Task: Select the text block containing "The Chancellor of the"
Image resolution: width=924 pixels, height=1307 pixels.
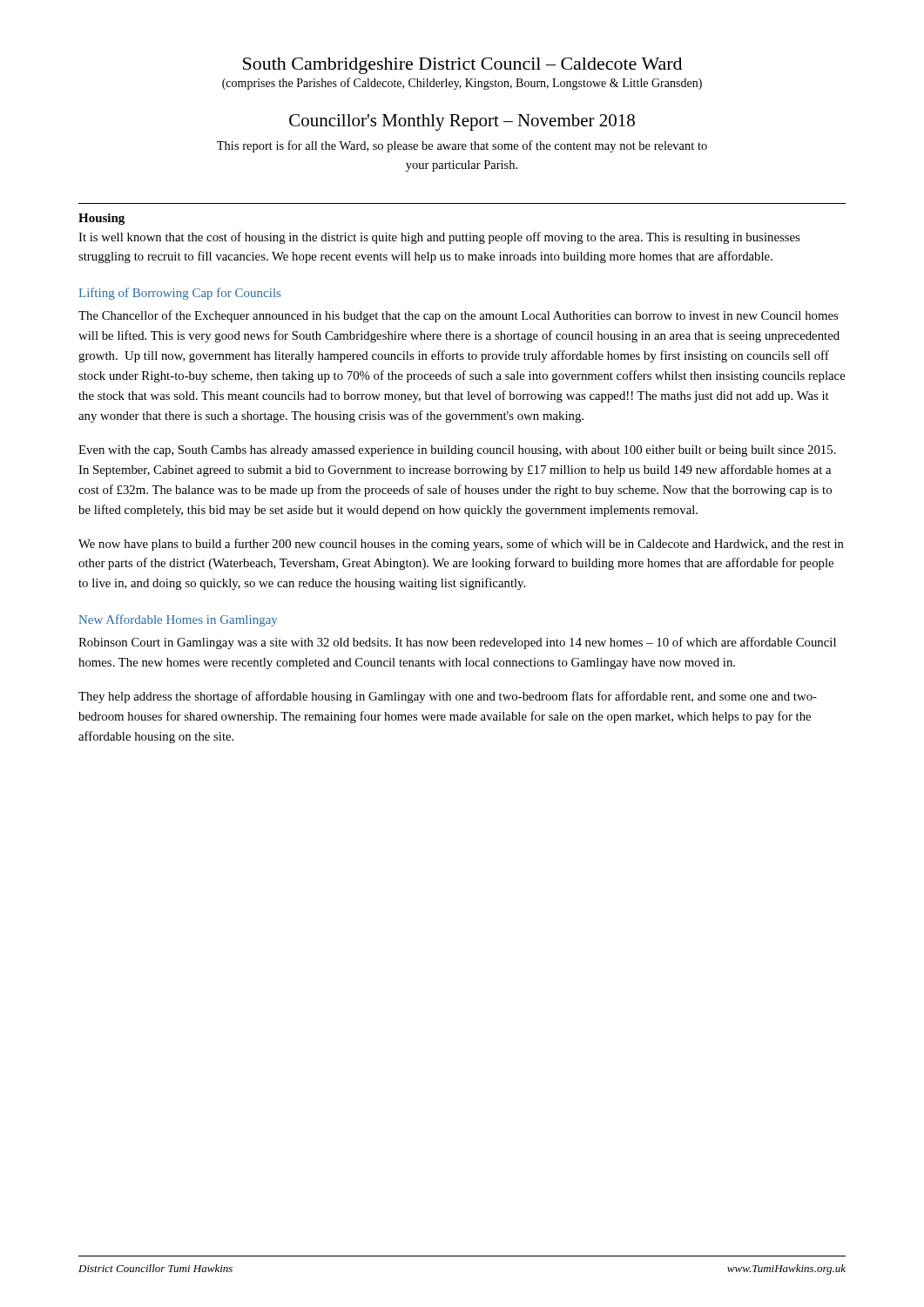Action: click(x=462, y=366)
